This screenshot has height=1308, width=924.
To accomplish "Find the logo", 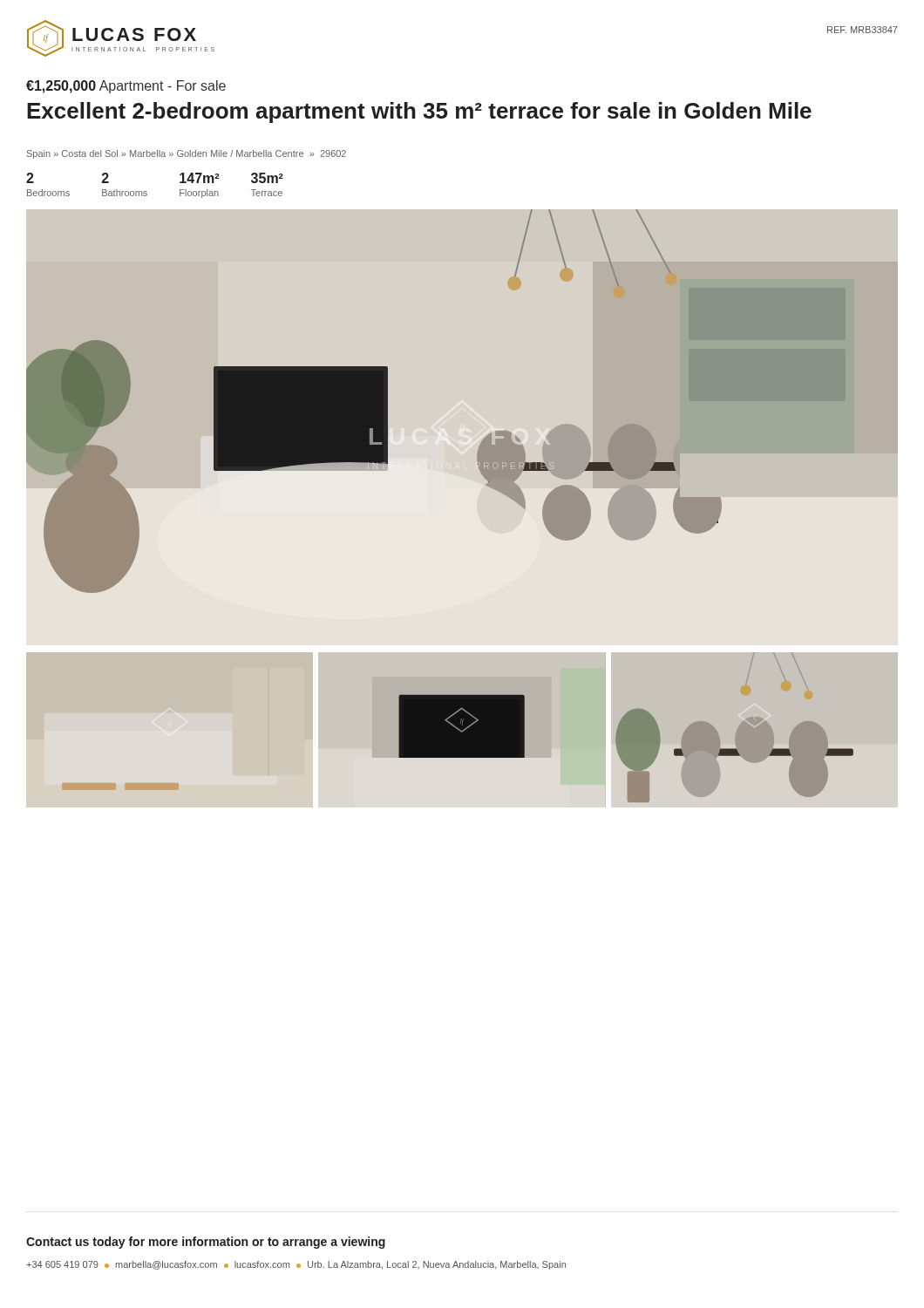I will tap(121, 38).
